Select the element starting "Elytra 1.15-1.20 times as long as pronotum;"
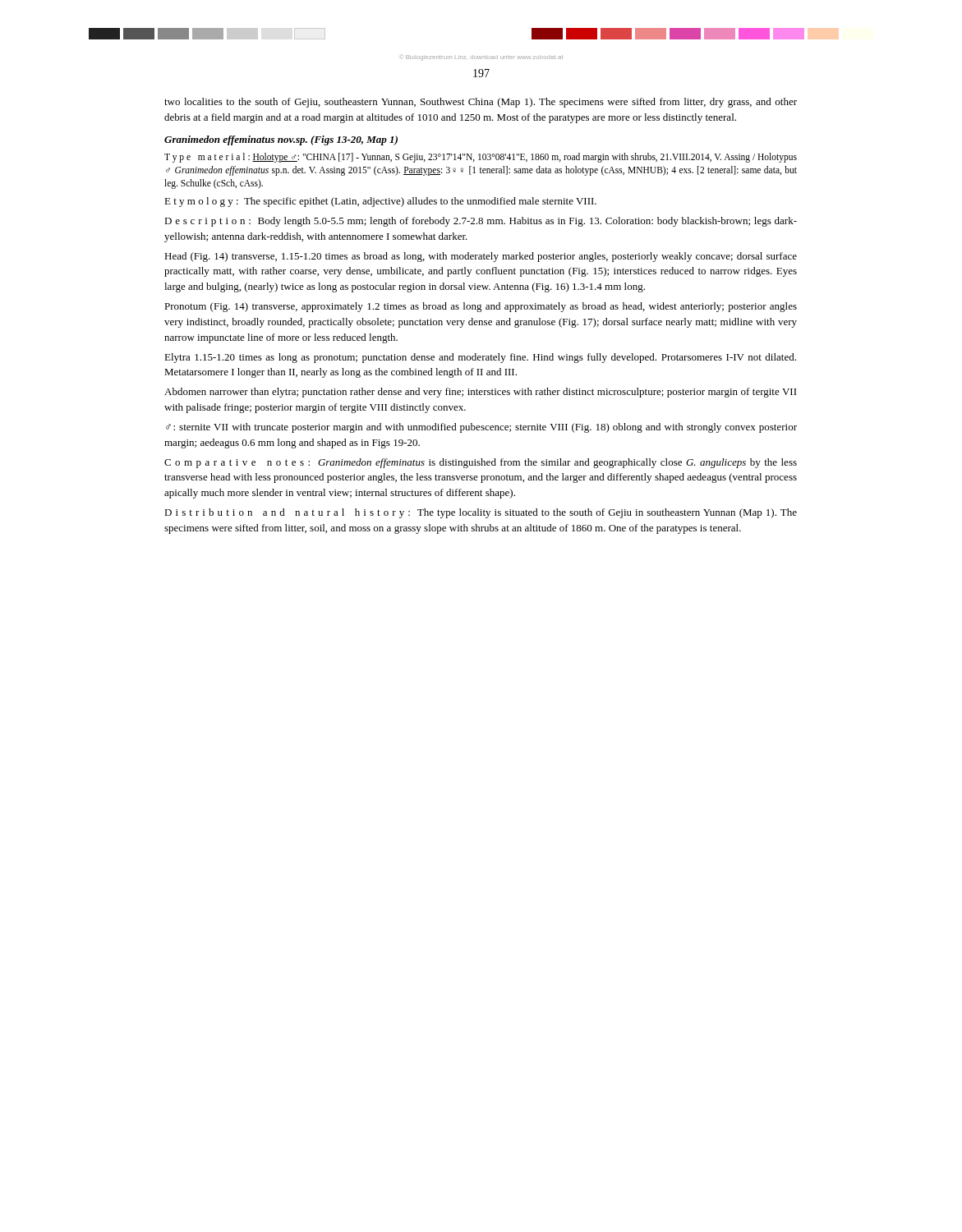Screen dimensions: 1232x962 tap(481, 364)
